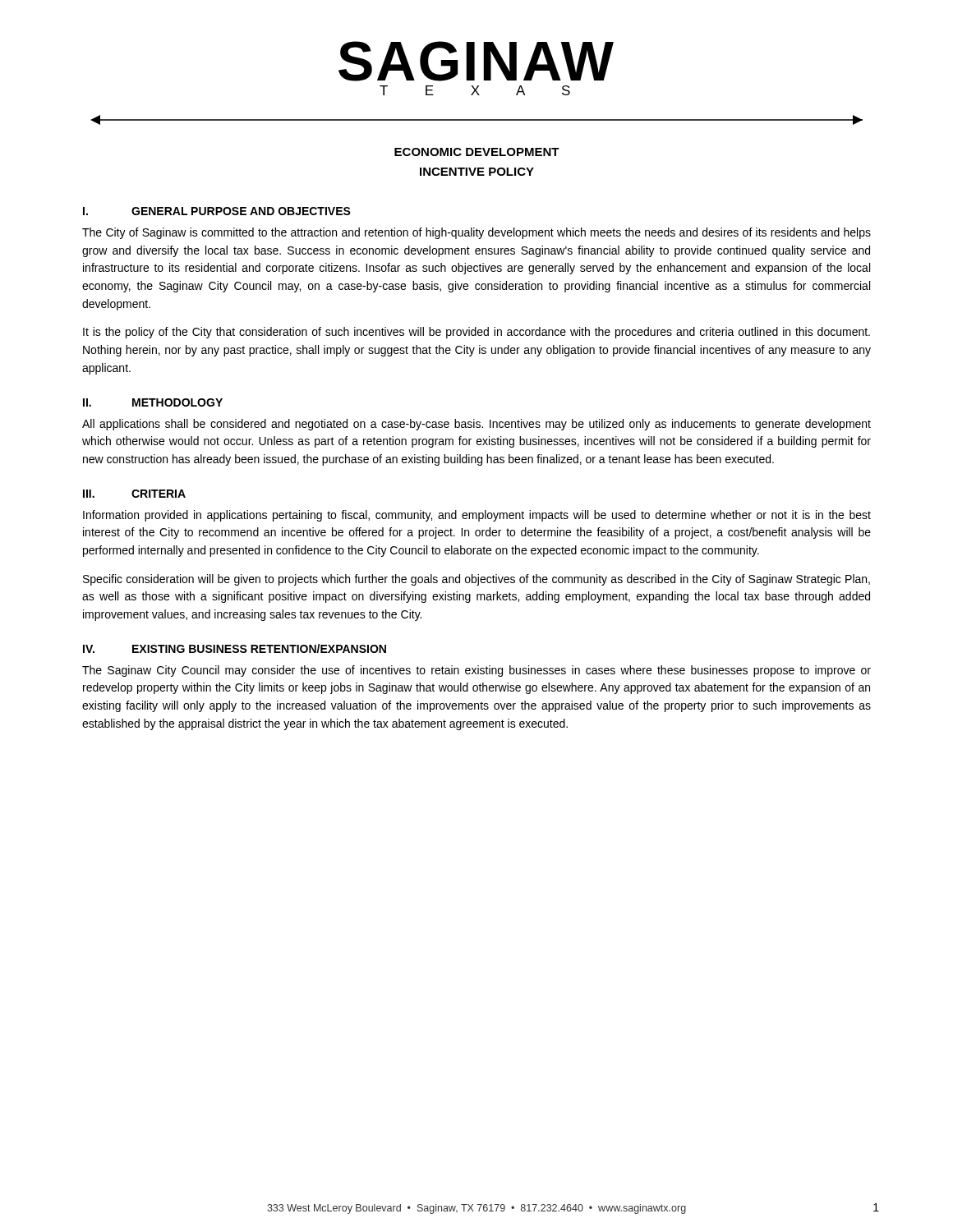Viewport: 953px width, 1232px height.
Task: Select the text starting "II. METHODOLOGY"
Action: tap(152, 402)
